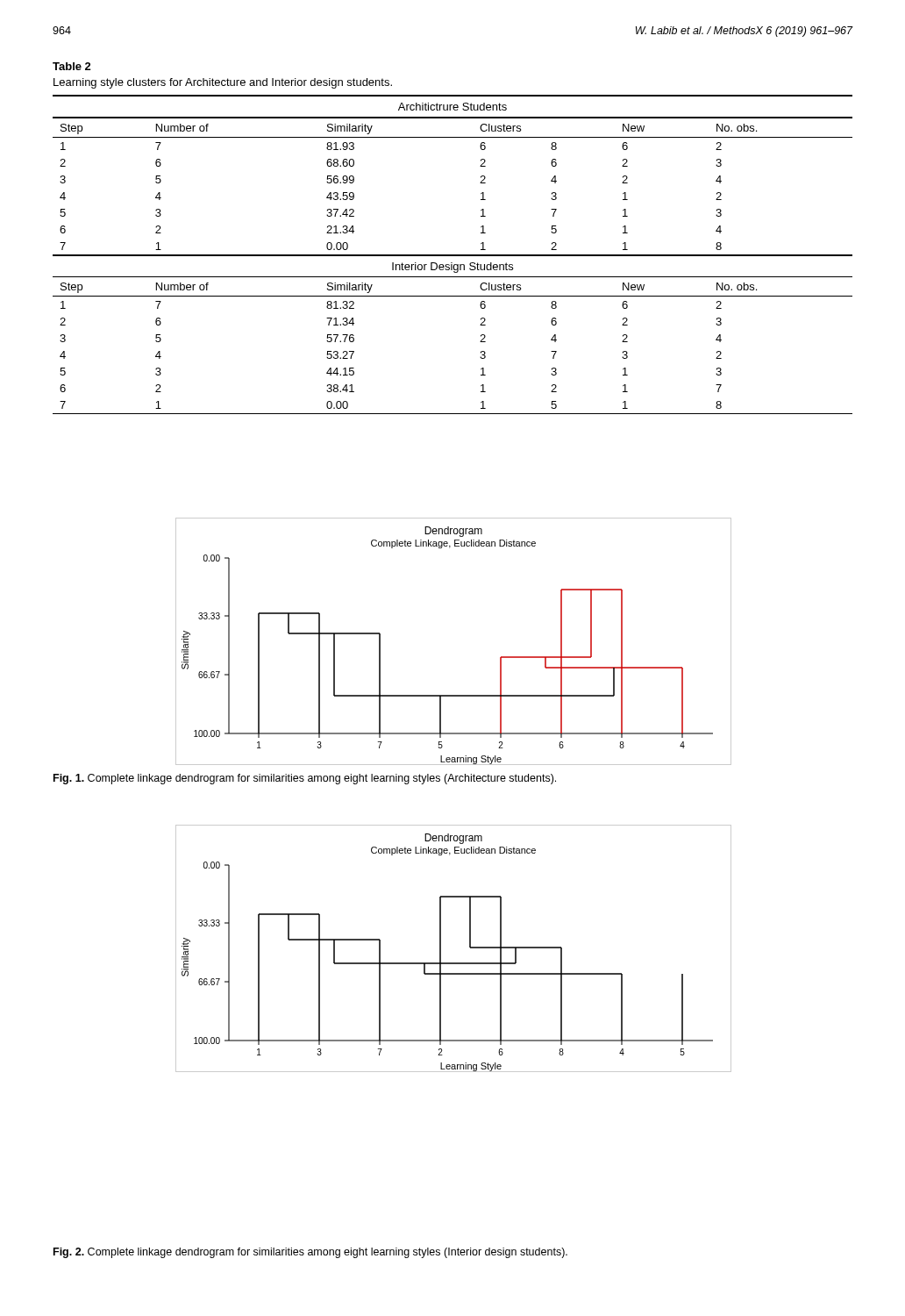Click on the caption containing "Fig. 2. Complete linkage dendrogram"
This screenshot has height=1316, width=905.
(310, 1252)
